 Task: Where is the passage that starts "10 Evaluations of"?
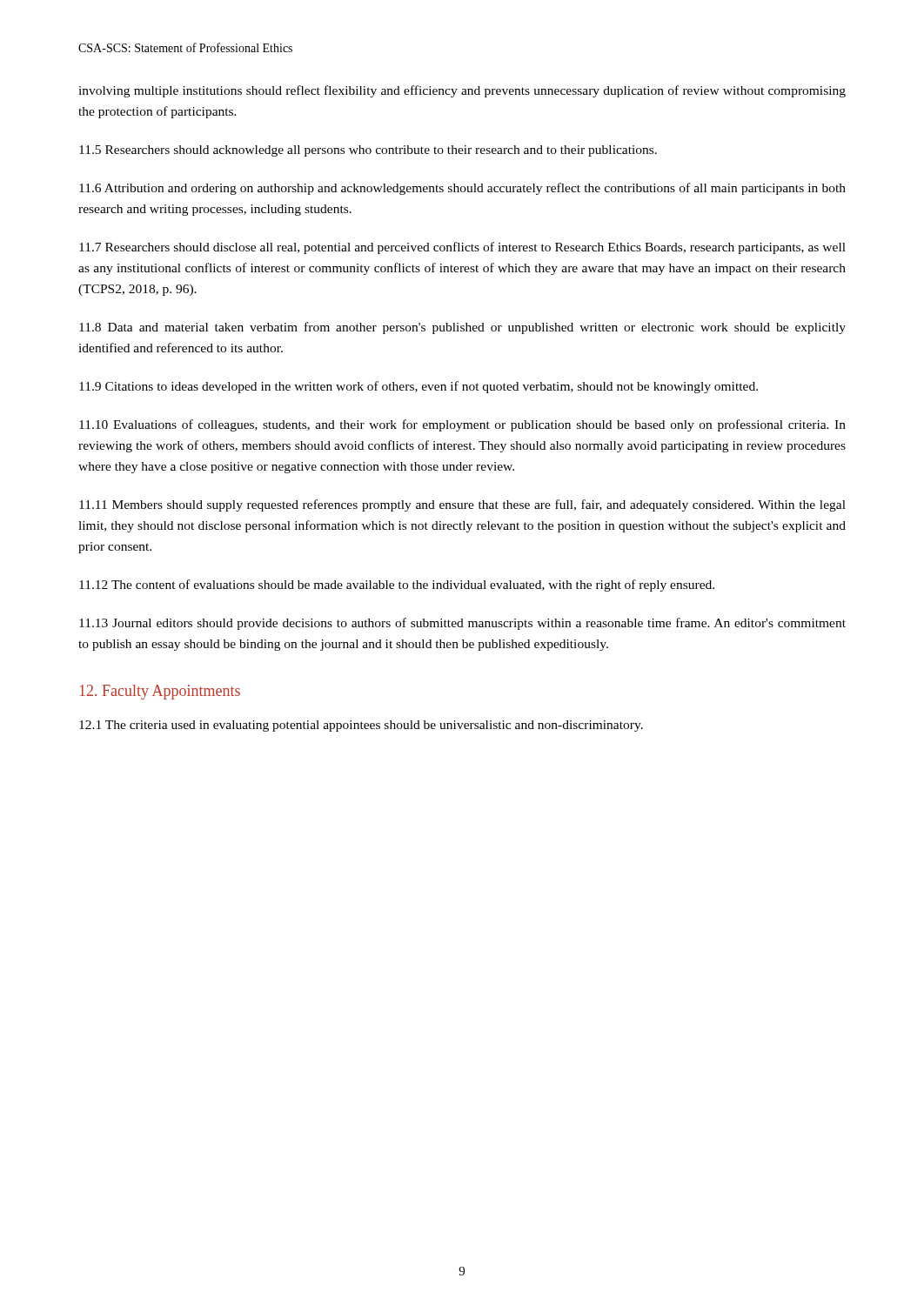click(x=462, y=445)
